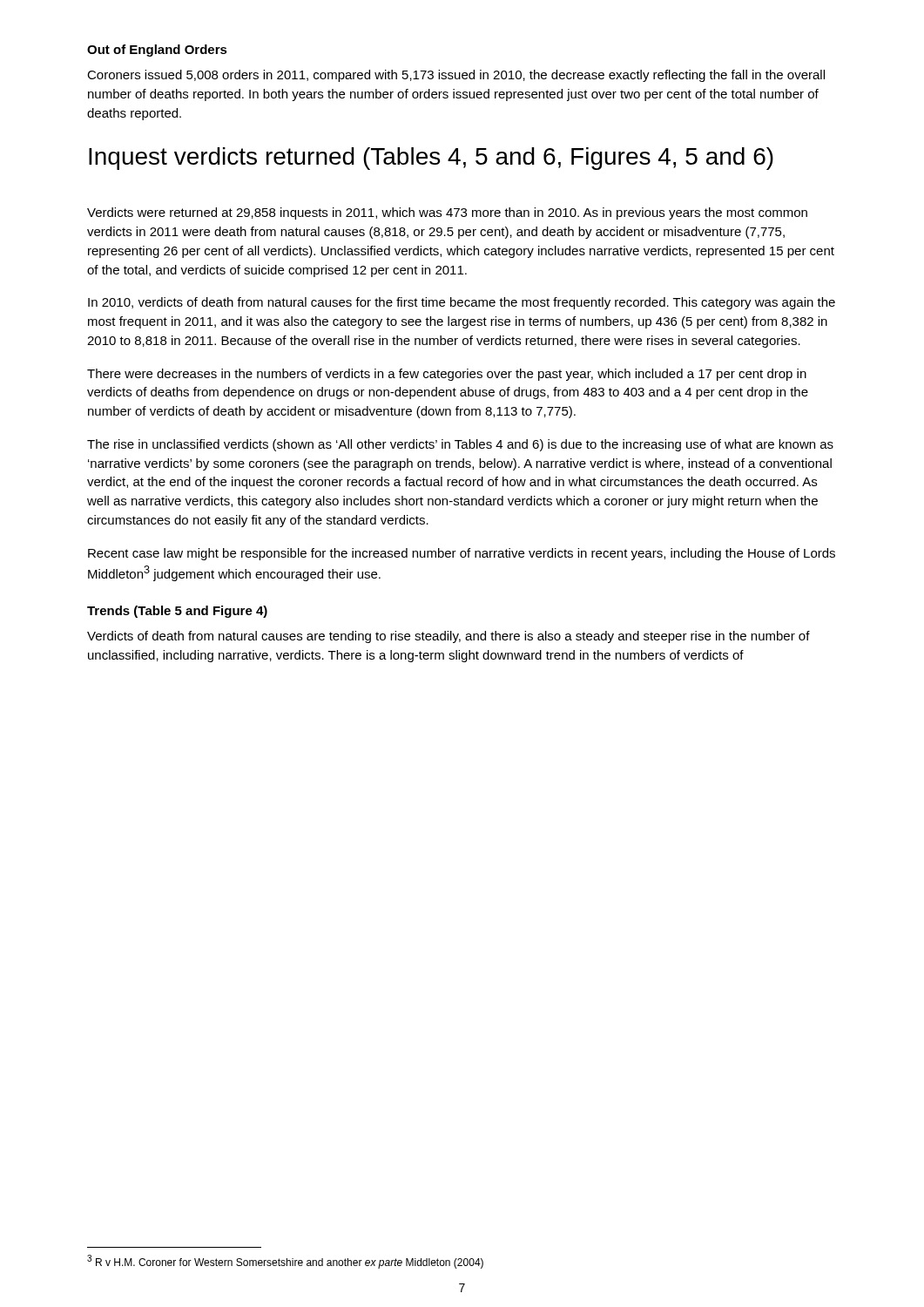Click on the section header with the text "Trends (Table 5 and Figure 4)"

click(x=177, y=610)
